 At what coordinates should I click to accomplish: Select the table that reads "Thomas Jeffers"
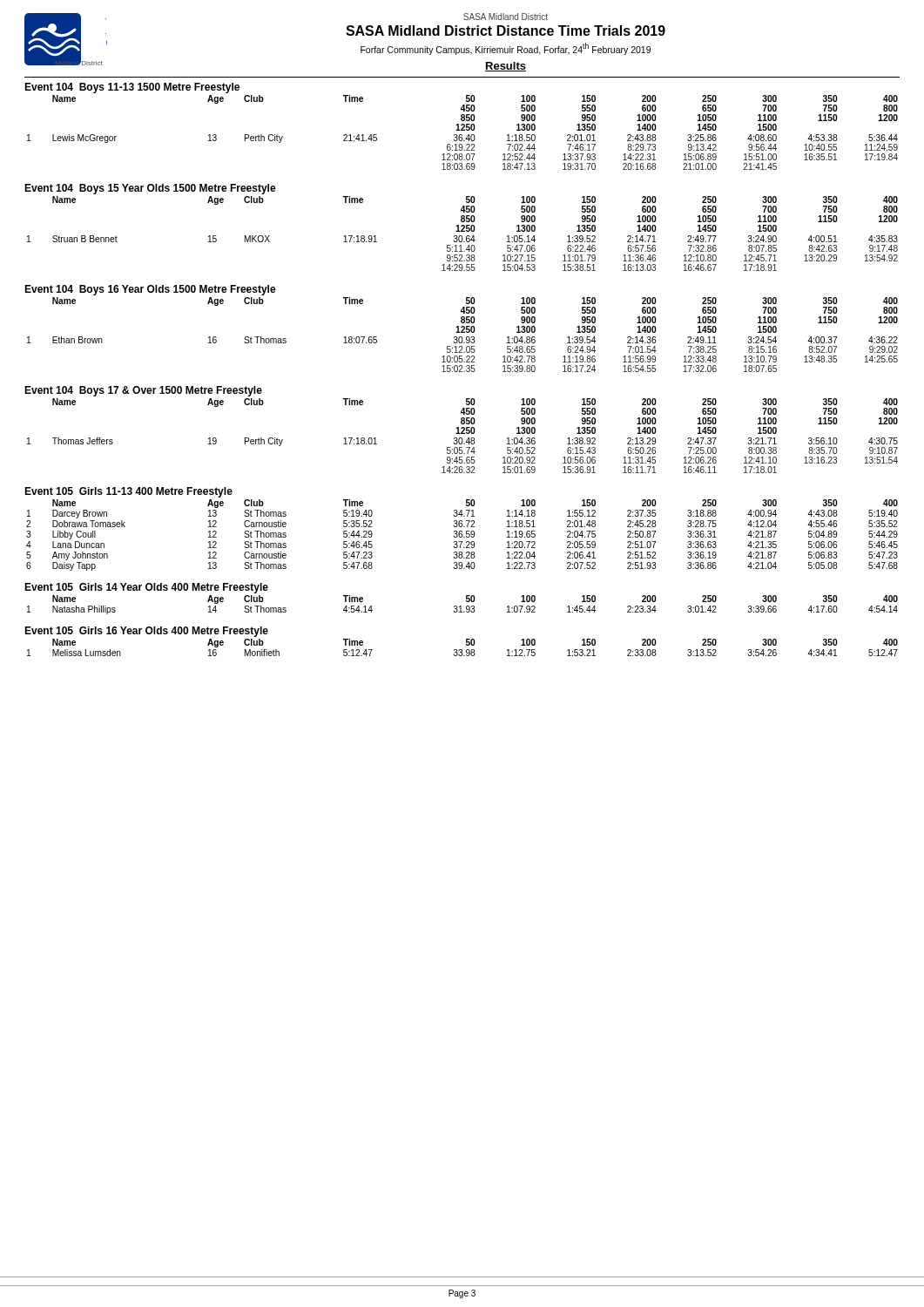(x=462, y=436)
